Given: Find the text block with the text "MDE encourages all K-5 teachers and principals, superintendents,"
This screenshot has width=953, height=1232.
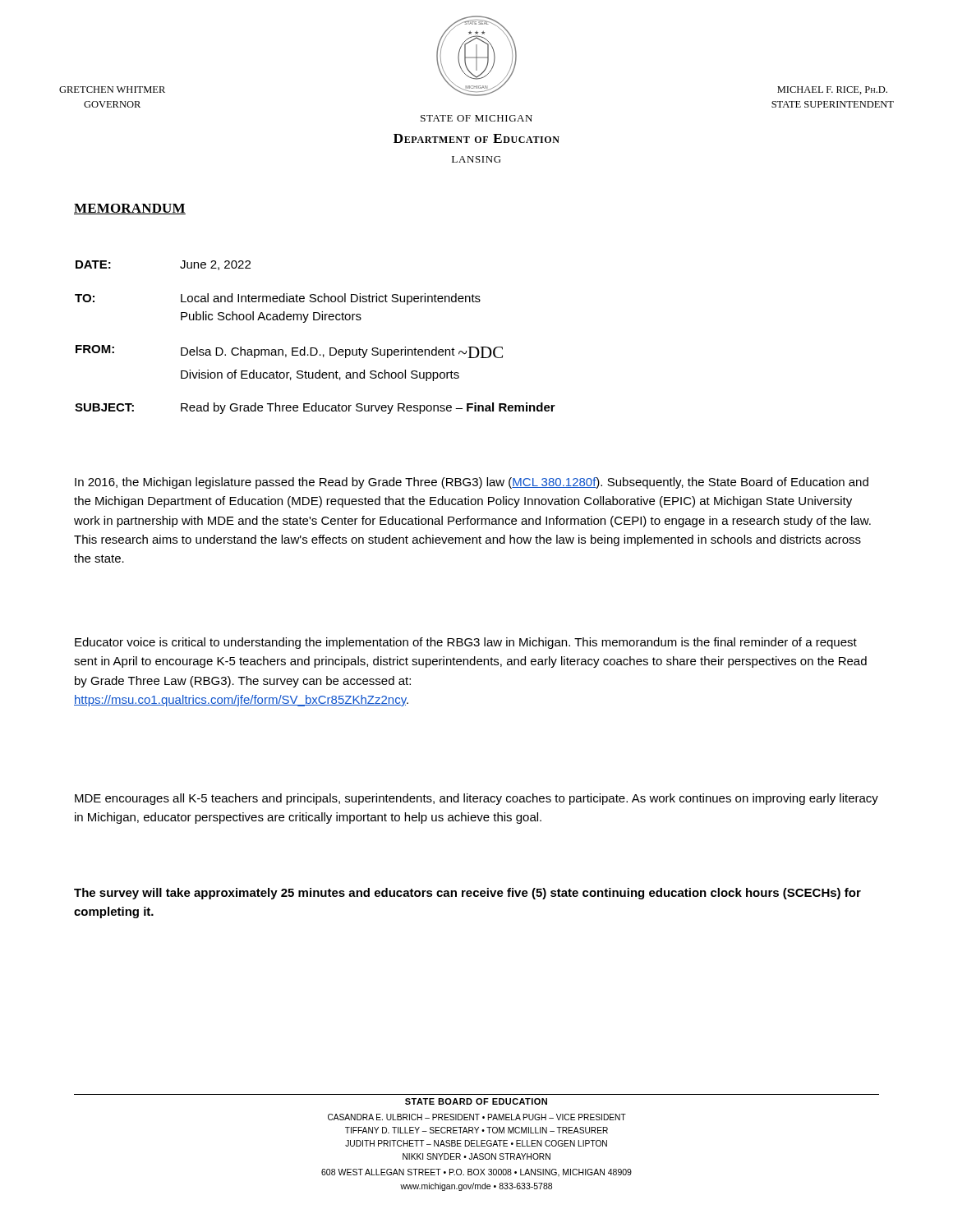Looking at the screenshot, I should (x=476, y=808).
